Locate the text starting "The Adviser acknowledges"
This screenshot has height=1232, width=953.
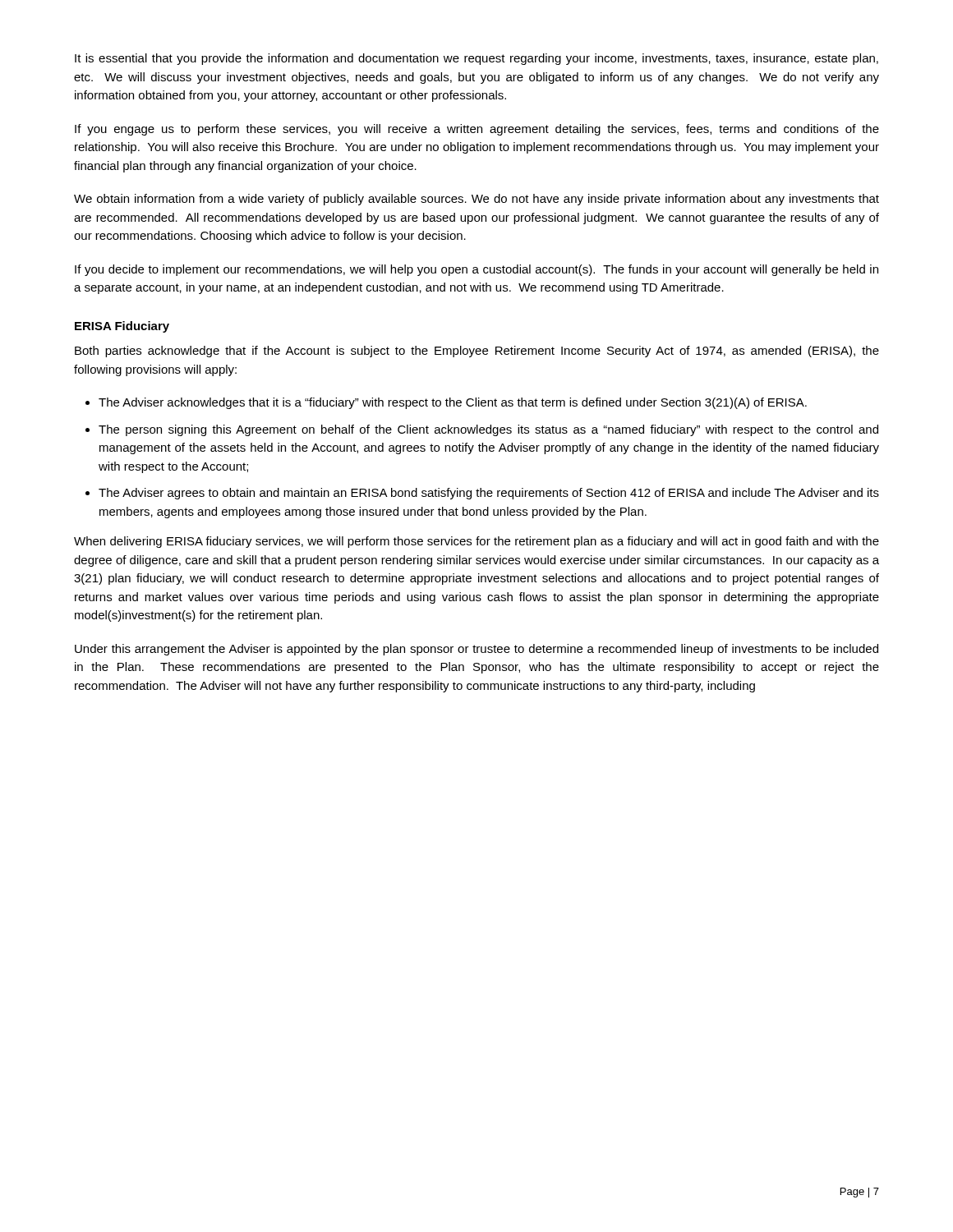pos(453,402)
